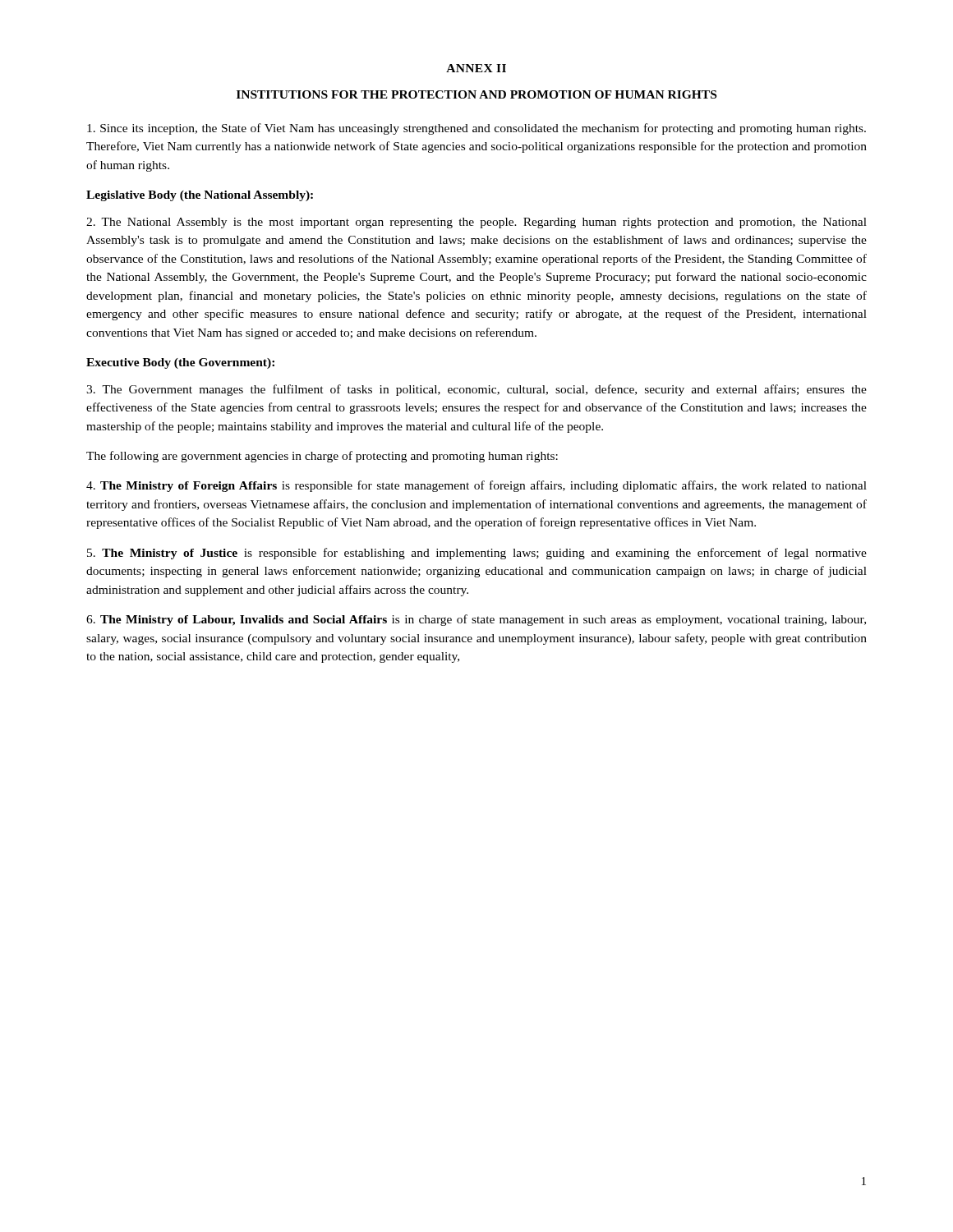Image resolution: width=953 pixels, height=1232 pixels.
Task: Point to the text starting "The National Assembly is"
Action: [x=476, y=277]
